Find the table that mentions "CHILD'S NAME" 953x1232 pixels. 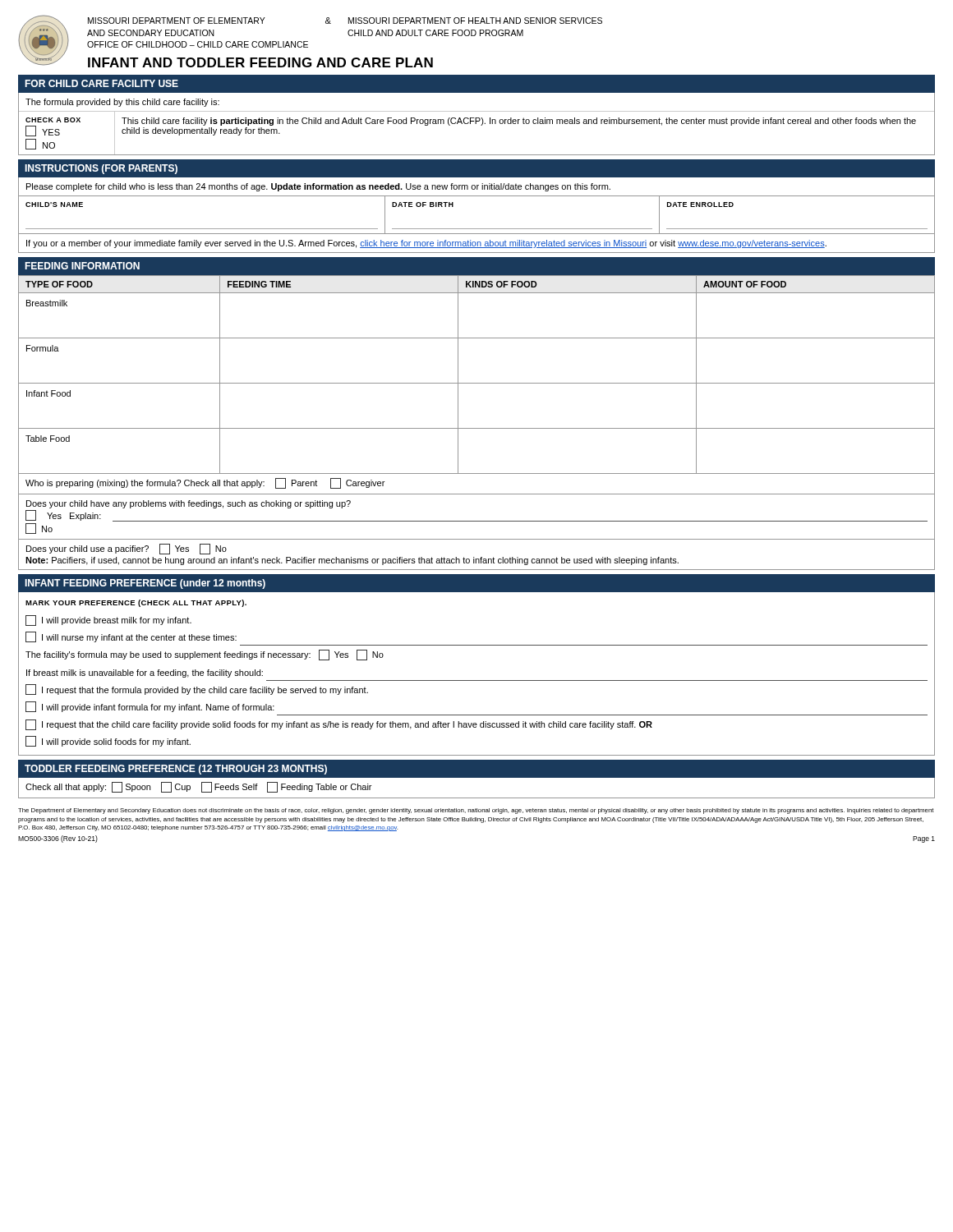[476, 215]
